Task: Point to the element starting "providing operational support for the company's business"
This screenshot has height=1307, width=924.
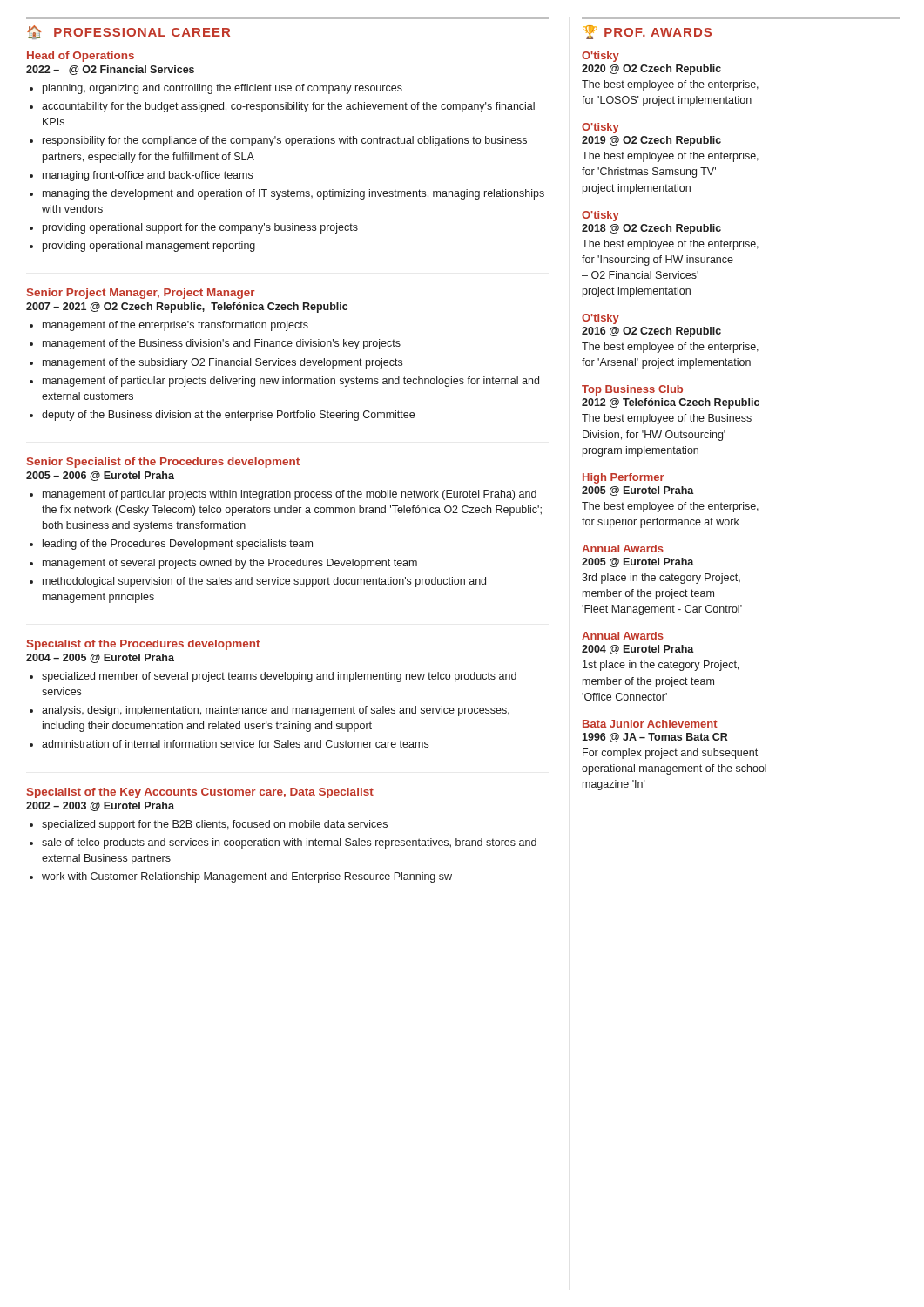Action: 200,227
